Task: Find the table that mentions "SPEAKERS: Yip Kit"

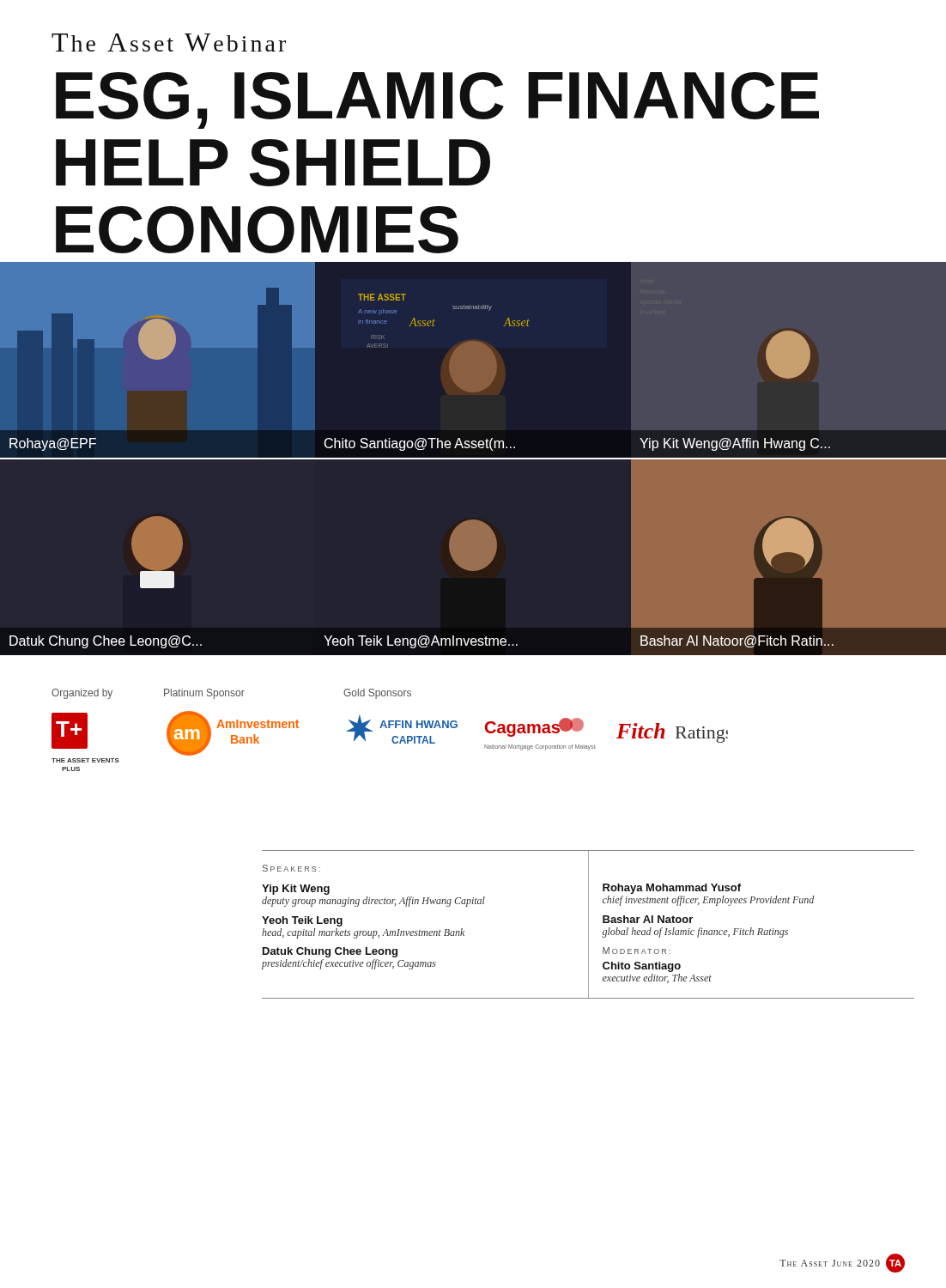Action: [x=588, y=924]
